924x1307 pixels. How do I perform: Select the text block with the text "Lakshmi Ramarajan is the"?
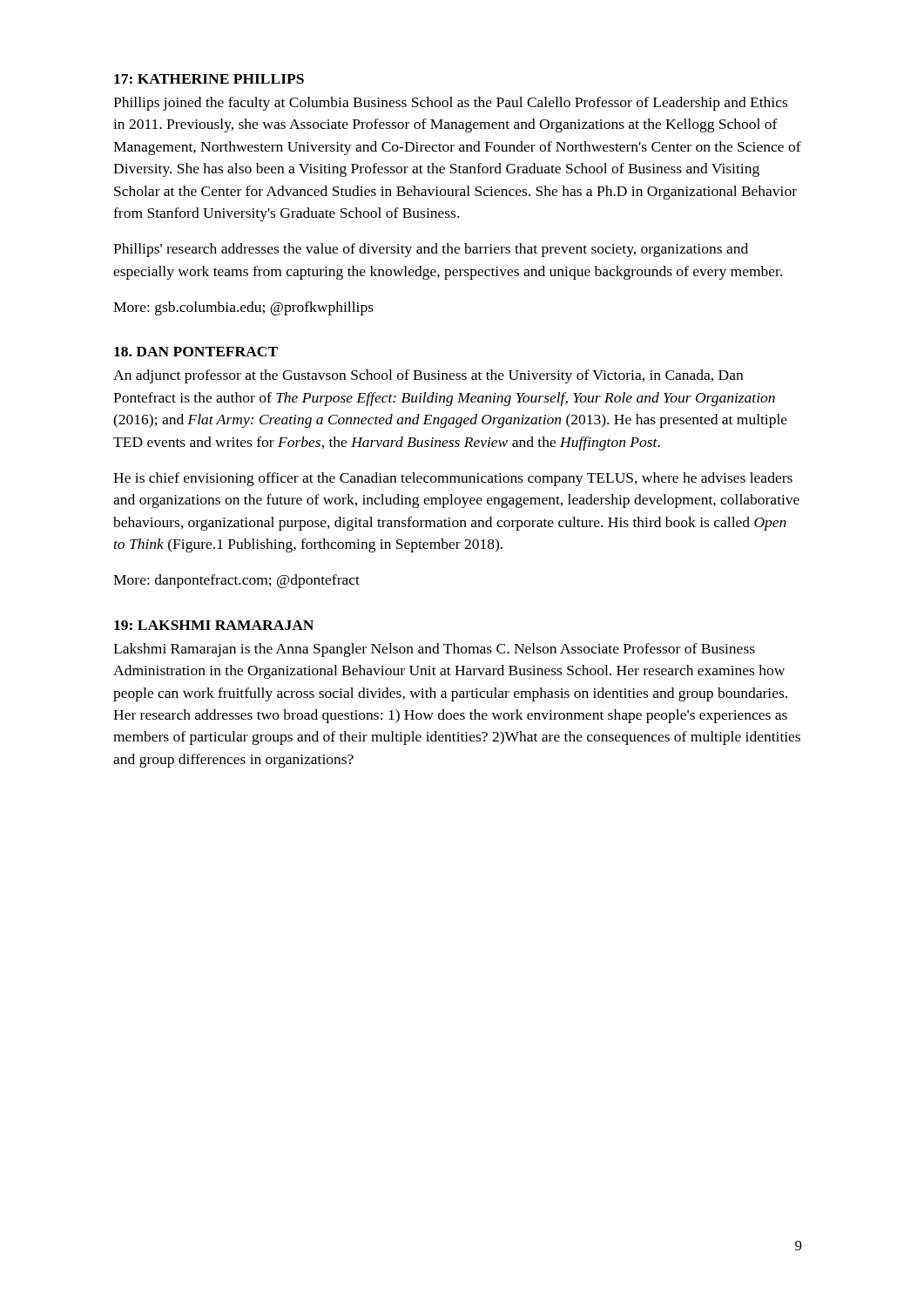pyautogui.click(x=457, y=703)
